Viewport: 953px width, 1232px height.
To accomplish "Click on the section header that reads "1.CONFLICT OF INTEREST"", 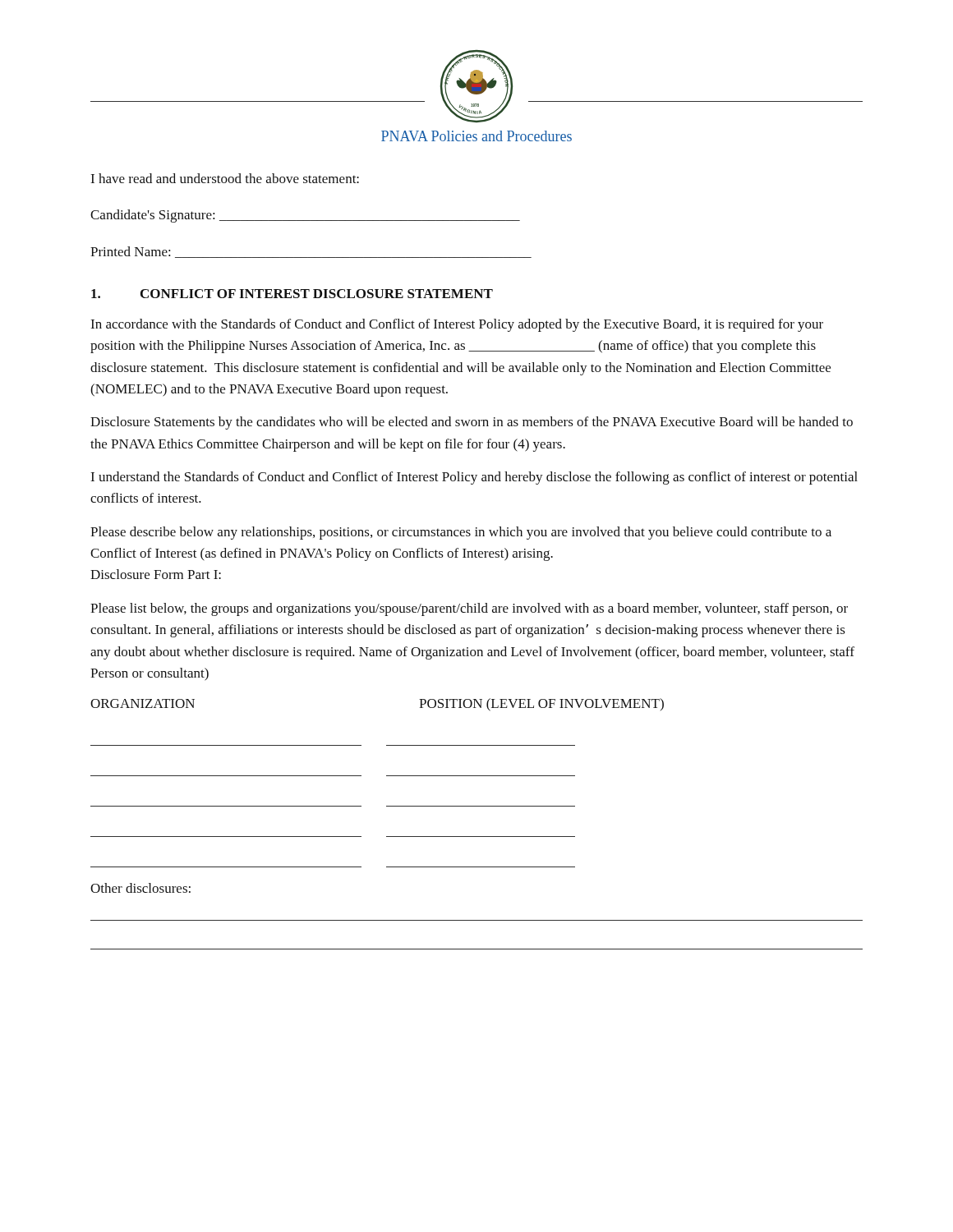I will [x=292, y=294].
